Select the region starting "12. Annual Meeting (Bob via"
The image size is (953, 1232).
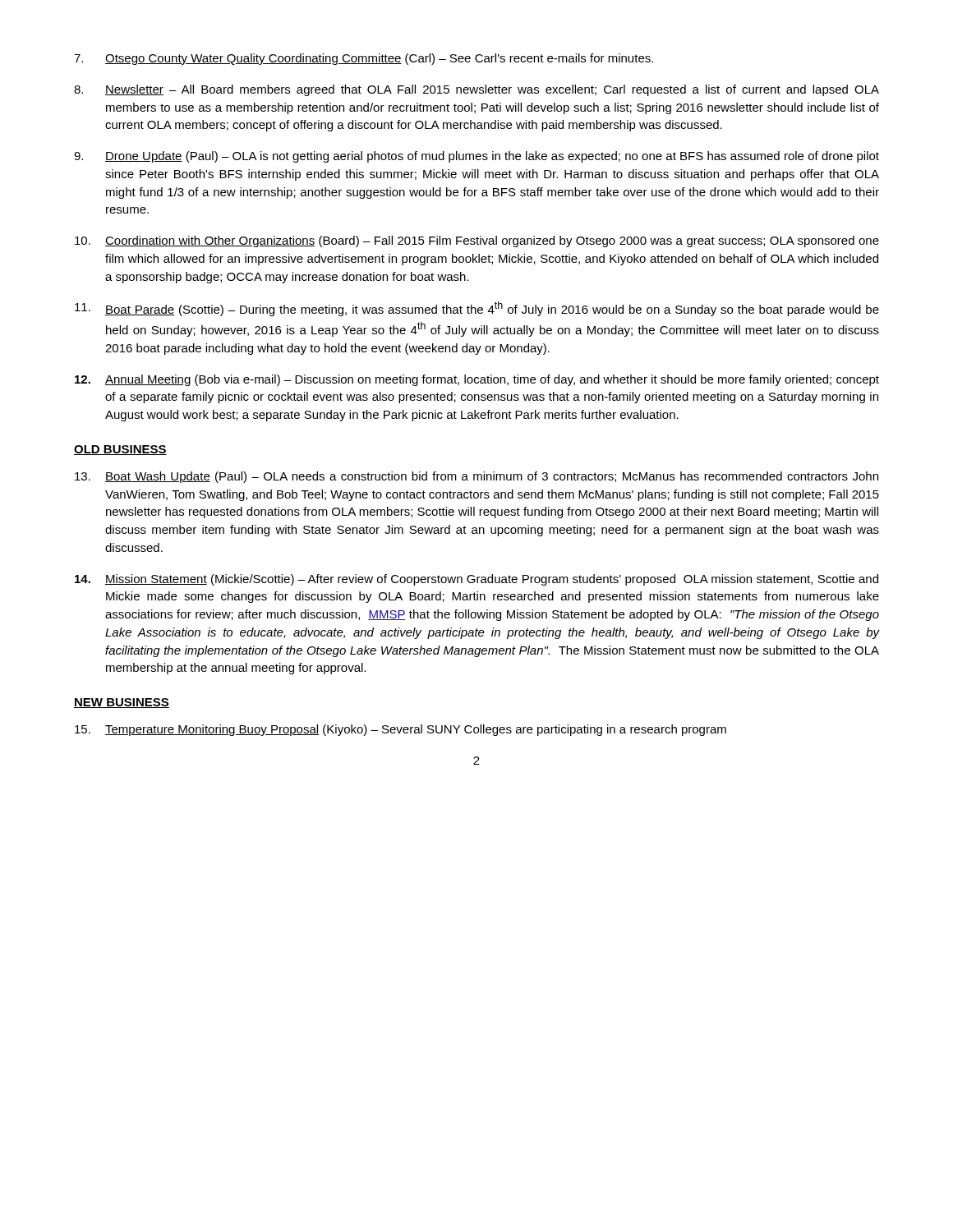point(476,397)
